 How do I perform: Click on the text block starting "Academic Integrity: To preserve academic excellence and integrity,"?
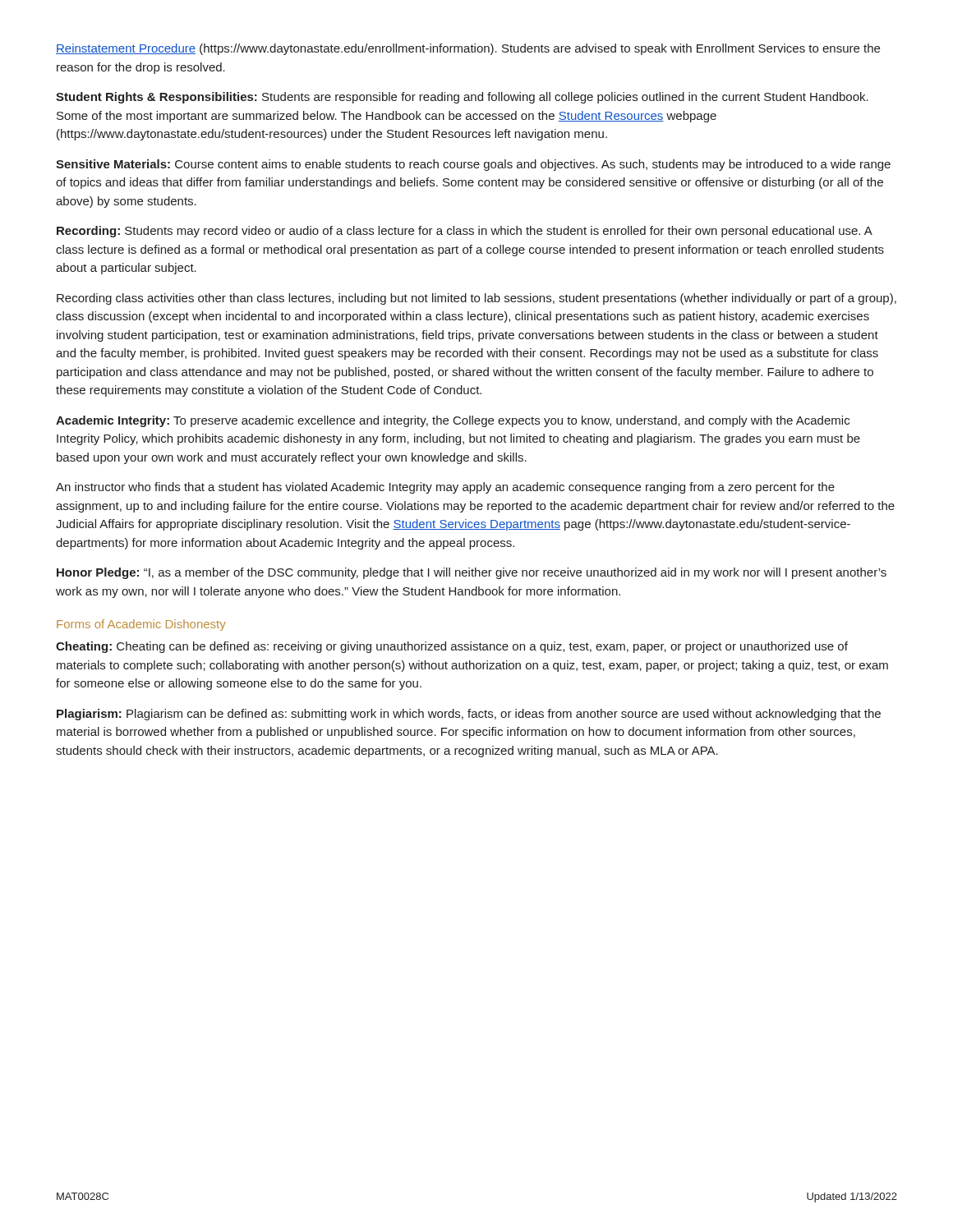pos(458,438)
